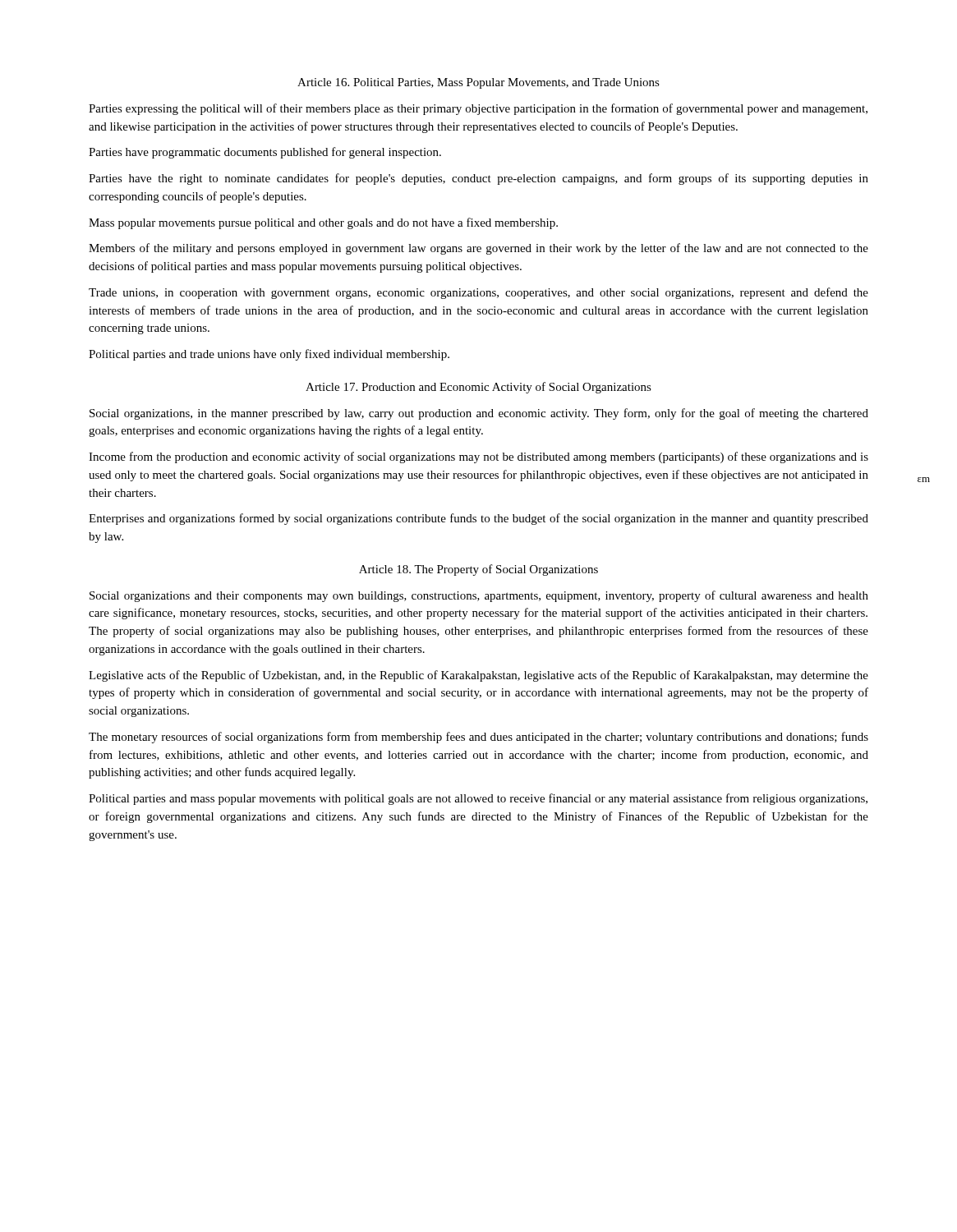This screenshot has height=1232, width=957.
Task: Select the region starting "Article 18. The Property of Social Organizations"
Action: tap(478, 569)
